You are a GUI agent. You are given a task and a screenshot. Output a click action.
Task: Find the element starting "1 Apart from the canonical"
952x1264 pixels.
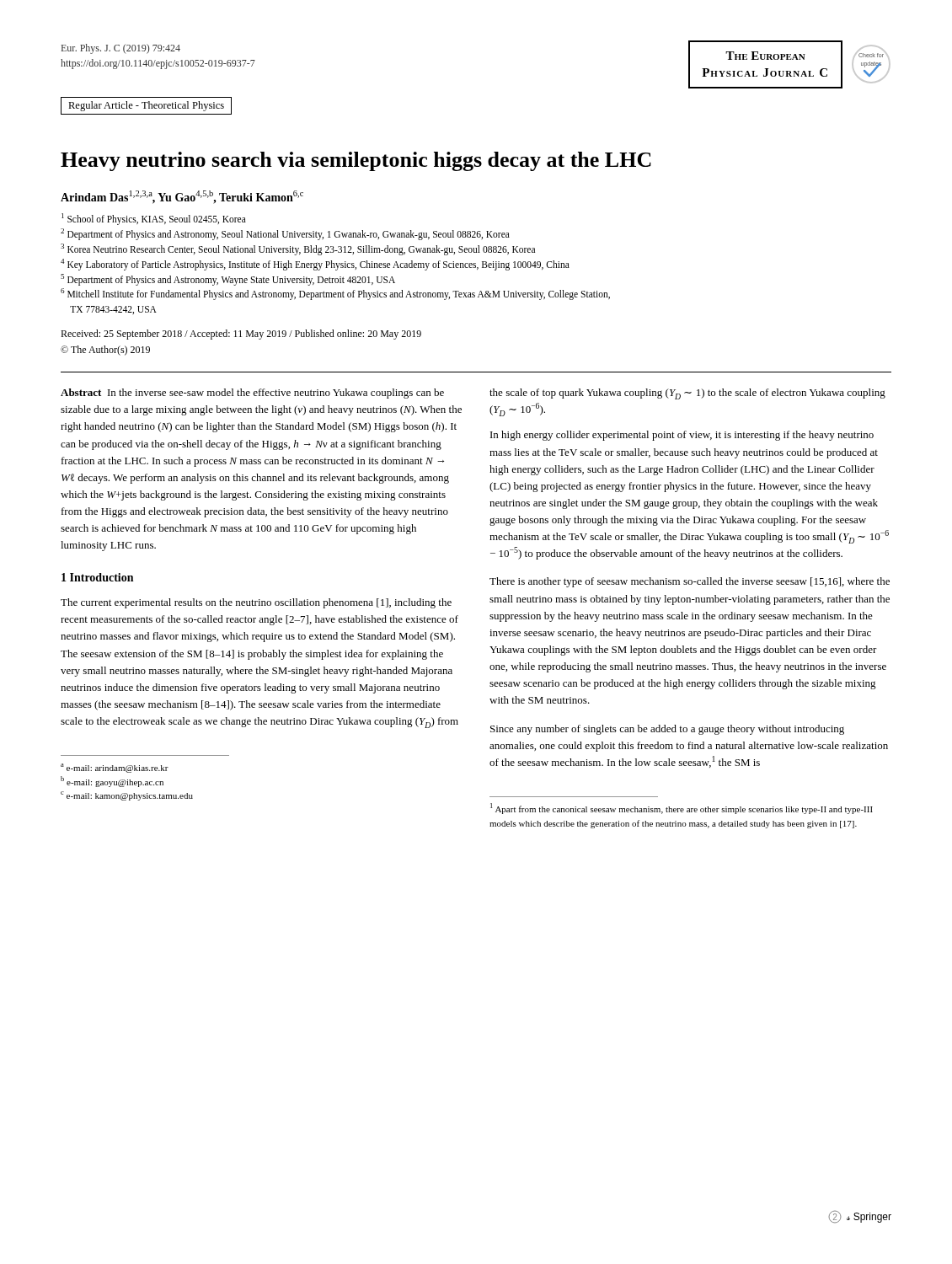681,812
